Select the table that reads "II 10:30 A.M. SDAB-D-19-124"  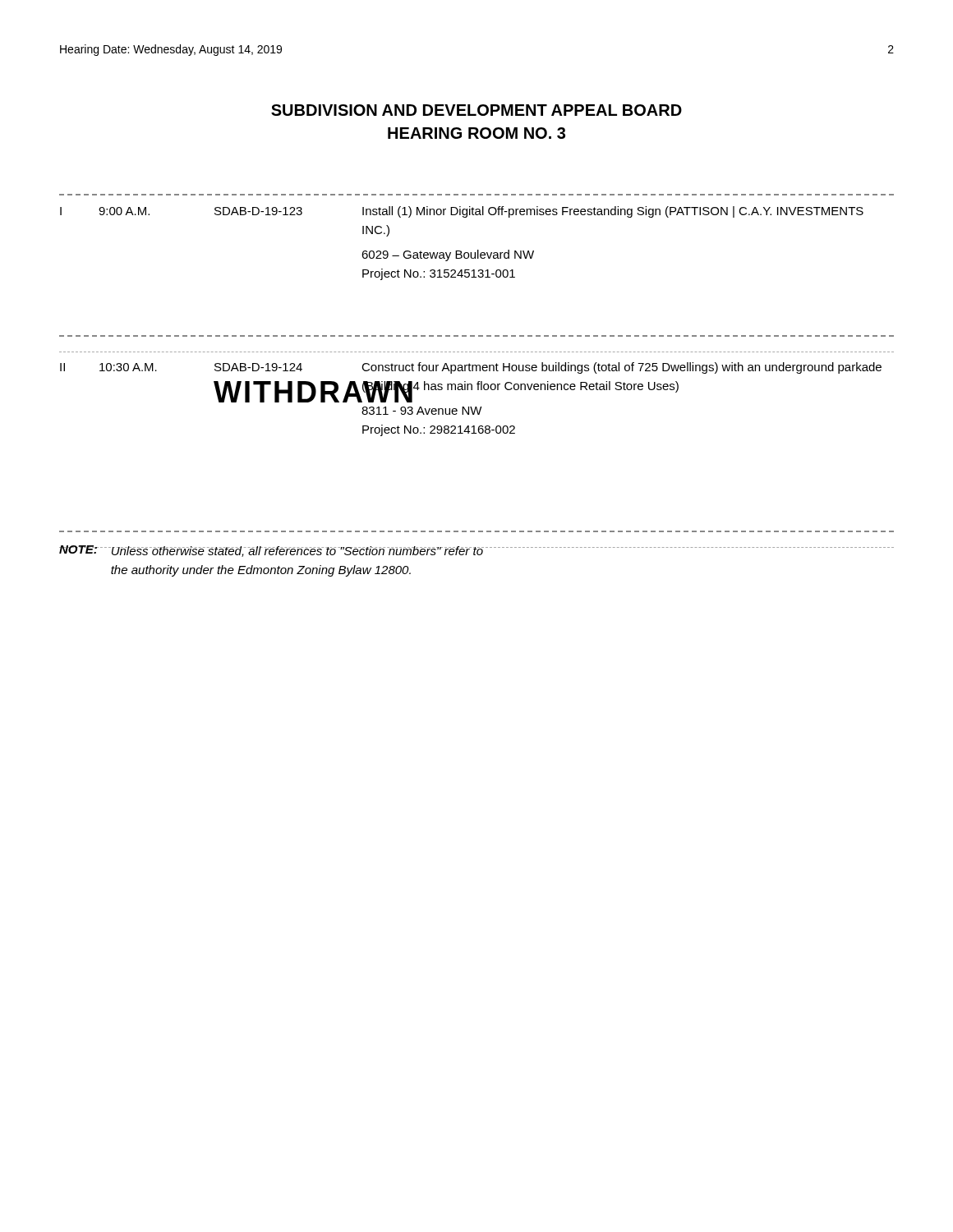coord(476,402)
